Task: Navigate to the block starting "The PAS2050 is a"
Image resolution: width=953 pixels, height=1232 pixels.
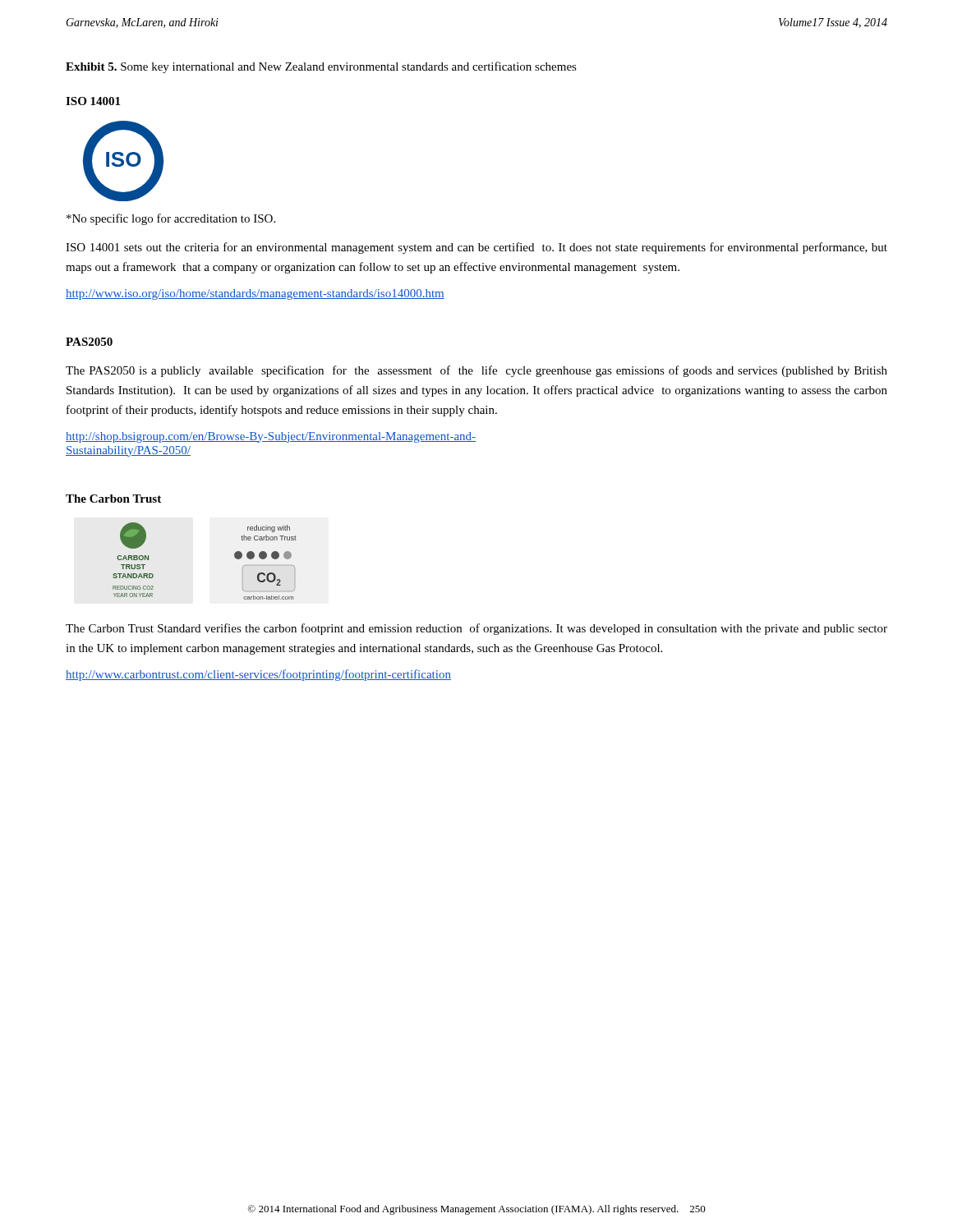Action: point(476,390)
